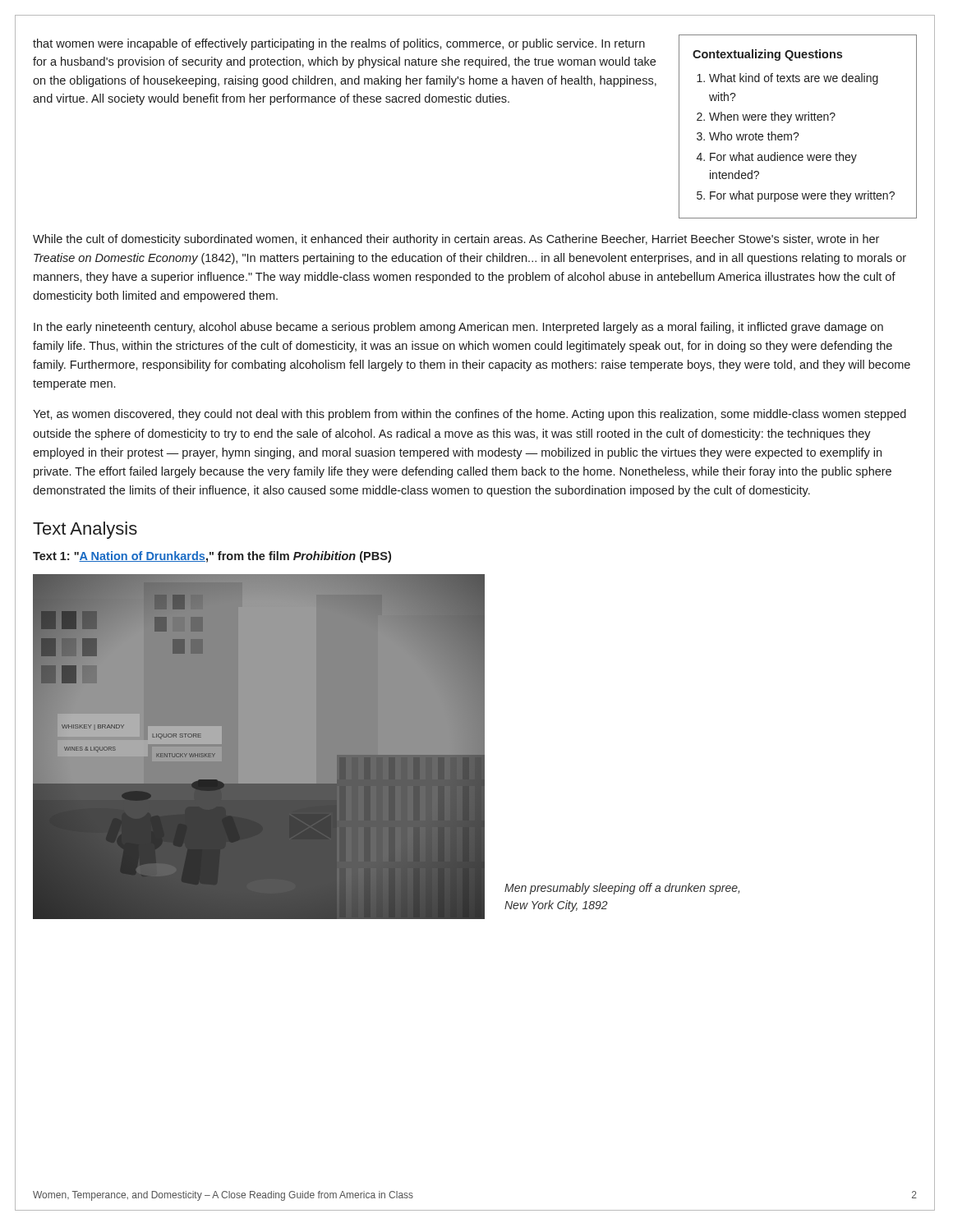
Task: Find the block starting "For what purpose"
Action: click(x=802, y=195)
